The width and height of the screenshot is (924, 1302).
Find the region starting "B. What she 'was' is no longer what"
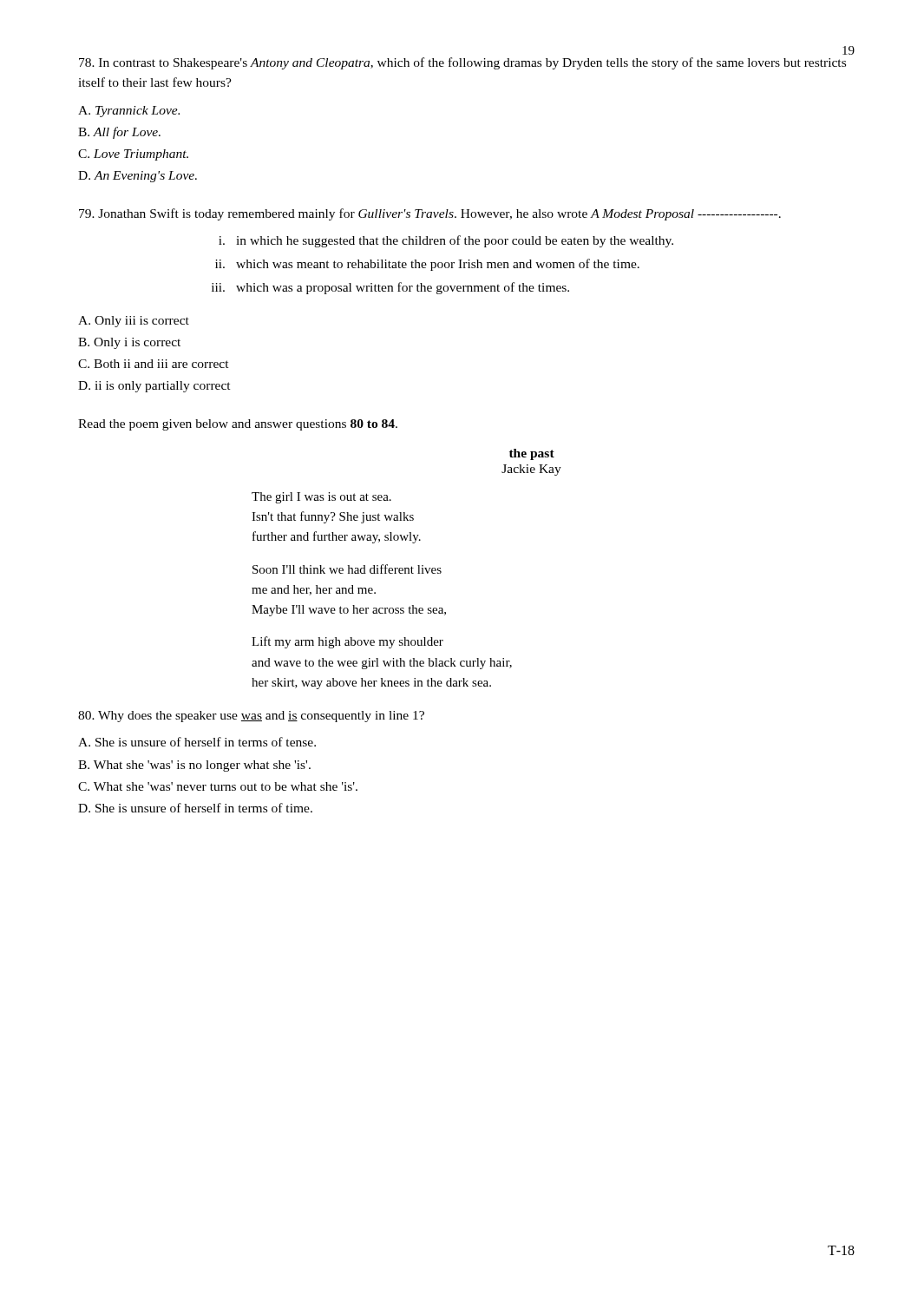[195, 764]
